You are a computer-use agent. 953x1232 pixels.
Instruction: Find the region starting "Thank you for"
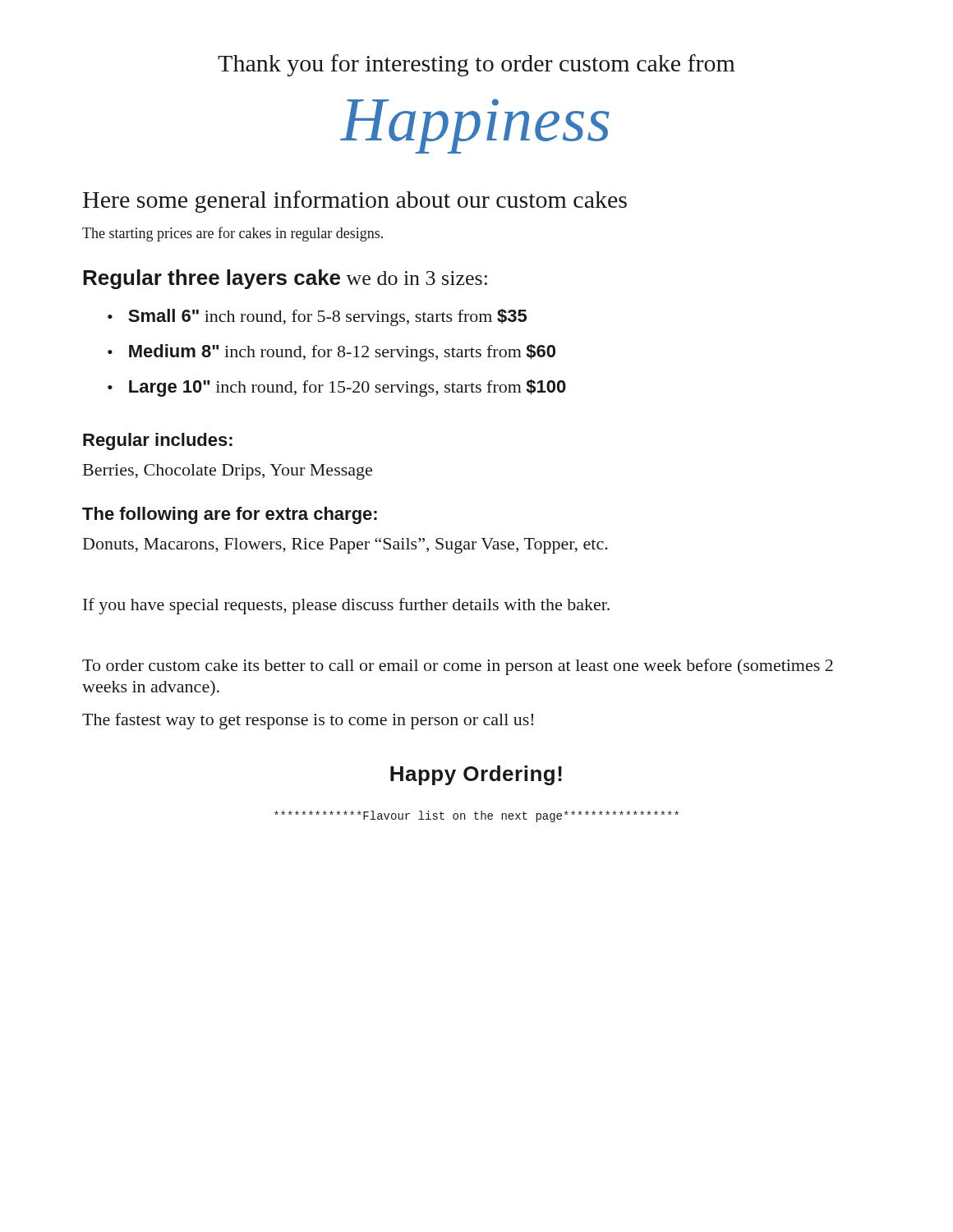tap(476, 63)
